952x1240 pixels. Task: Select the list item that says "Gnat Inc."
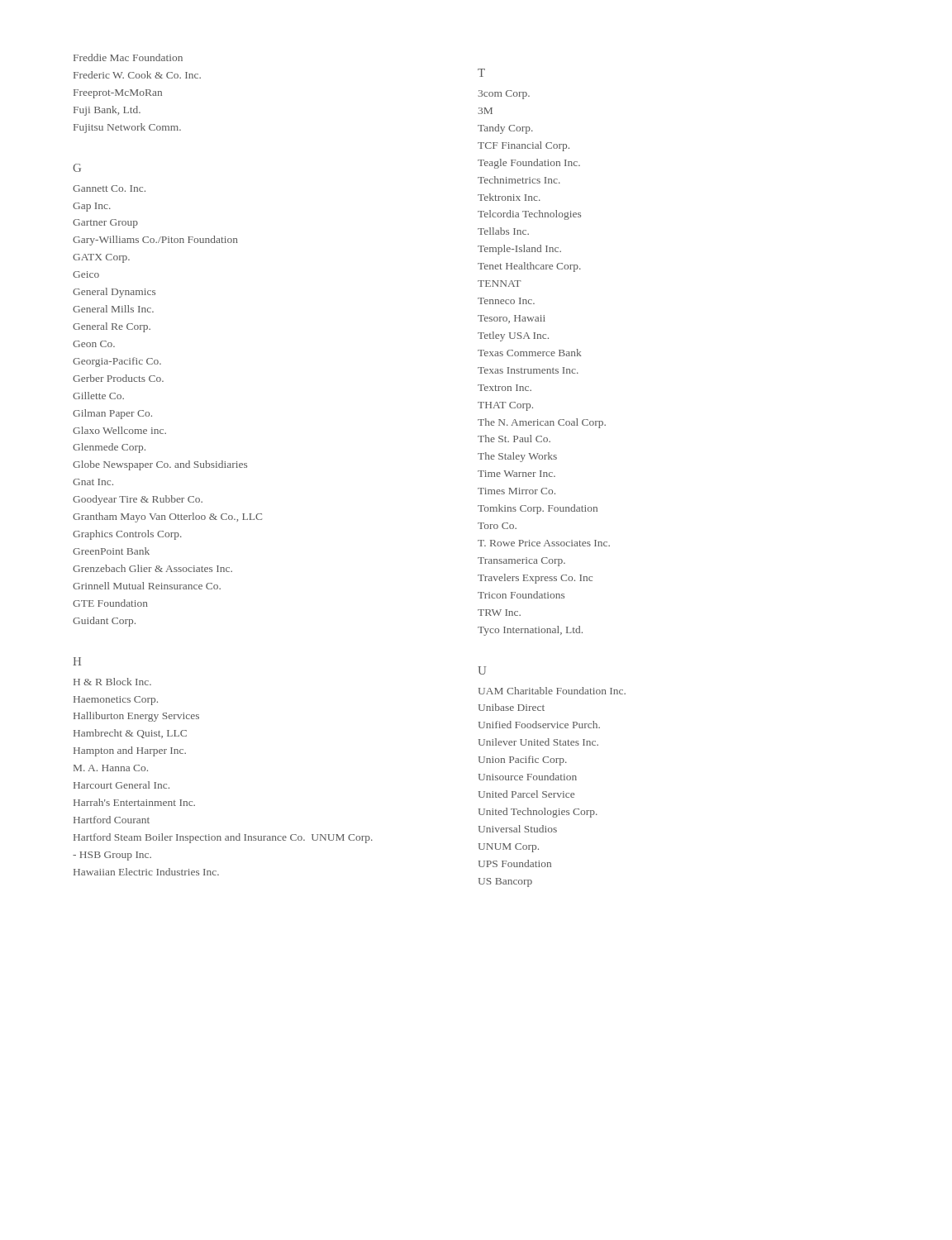93,482
